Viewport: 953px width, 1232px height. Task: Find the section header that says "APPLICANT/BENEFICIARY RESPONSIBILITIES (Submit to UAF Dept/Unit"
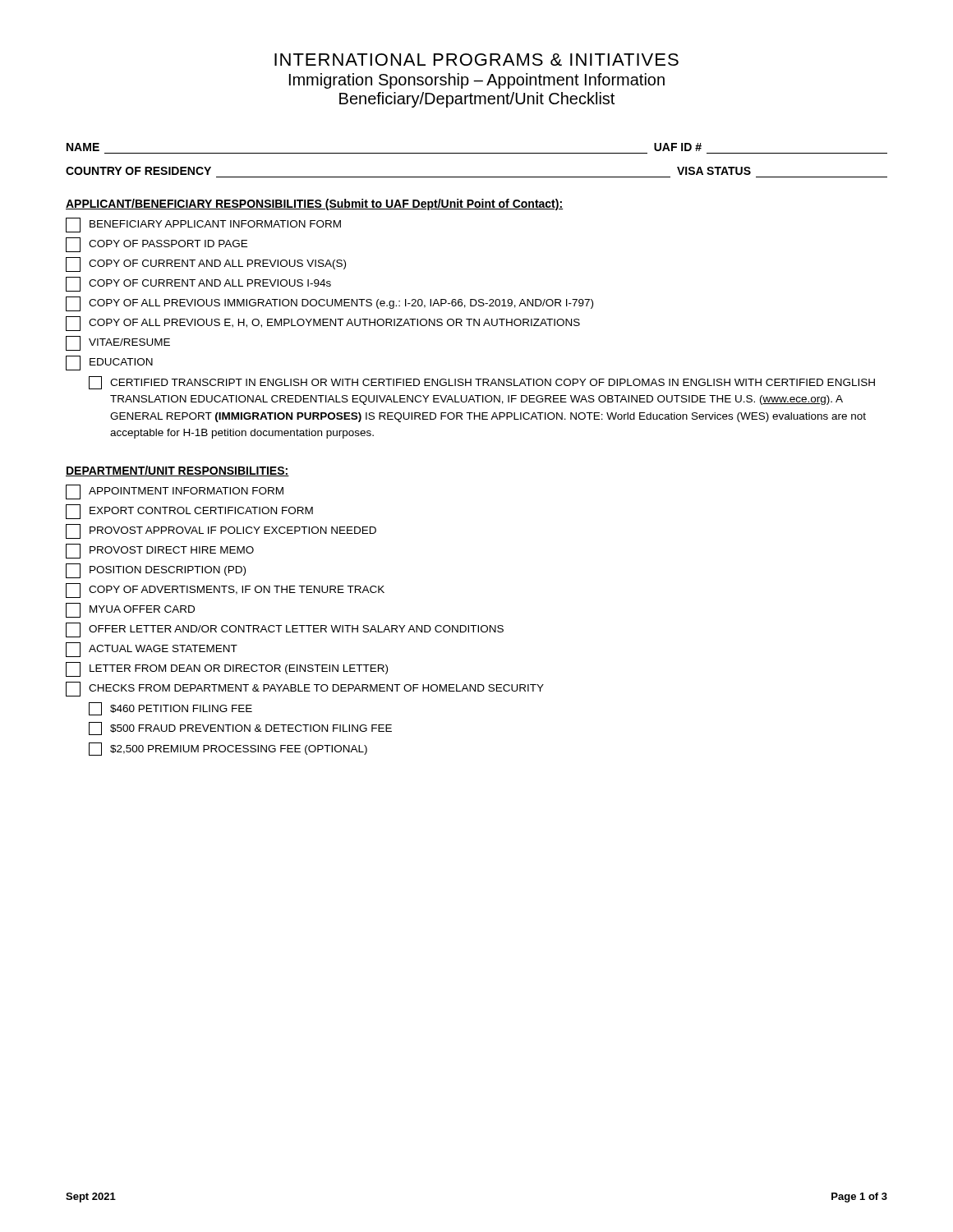pyautogui.click(x=314, y=204)
